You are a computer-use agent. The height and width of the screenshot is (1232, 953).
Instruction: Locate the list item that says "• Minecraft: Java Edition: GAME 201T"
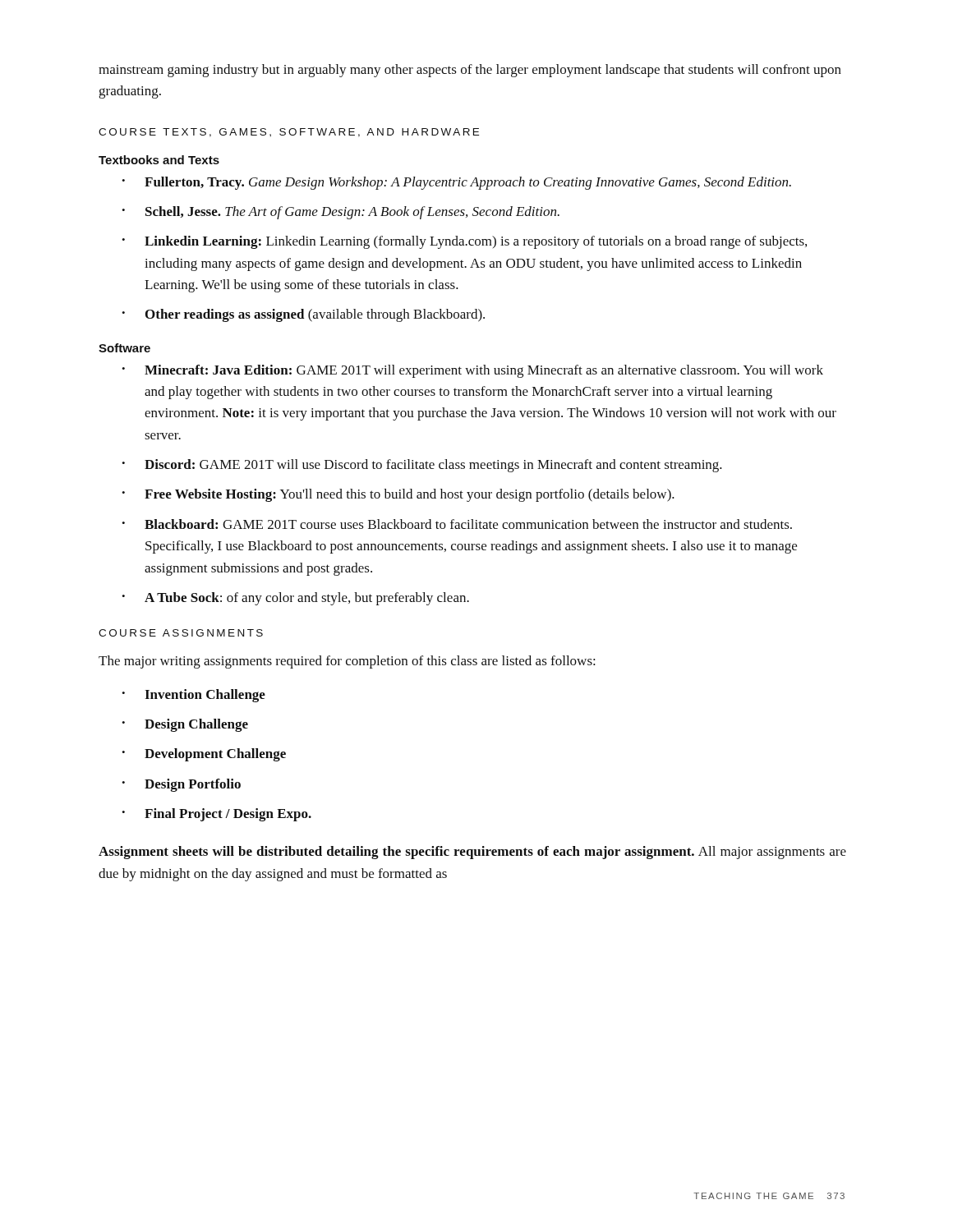click(x=484, y=403)
